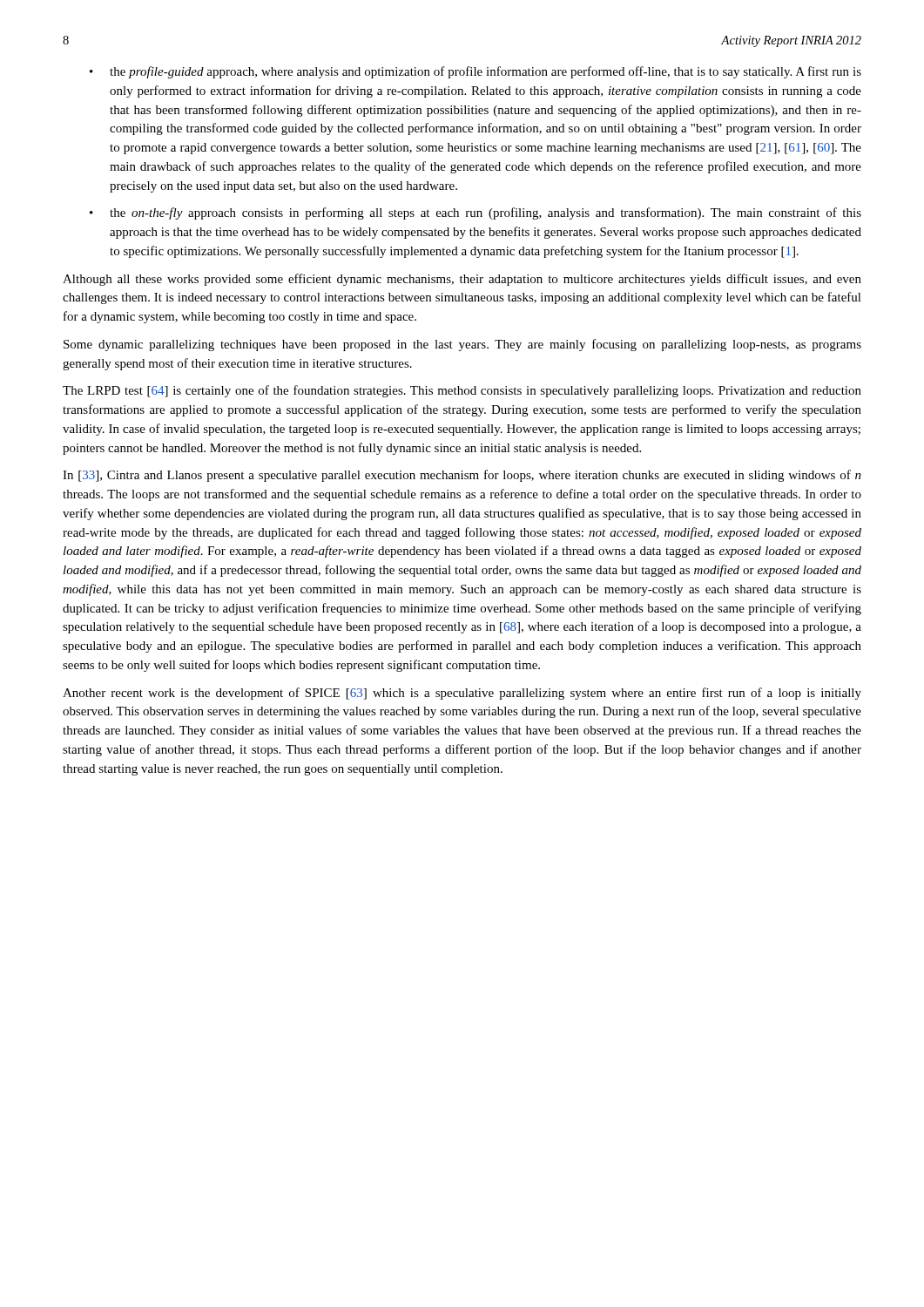Image resolution: width=924 pixels, height=1307 pixels.
Task: Locate the block of text that opens with "• the profile-guided approach, where analysis and"
Action: pyautogui.click(x=475, y=129)
